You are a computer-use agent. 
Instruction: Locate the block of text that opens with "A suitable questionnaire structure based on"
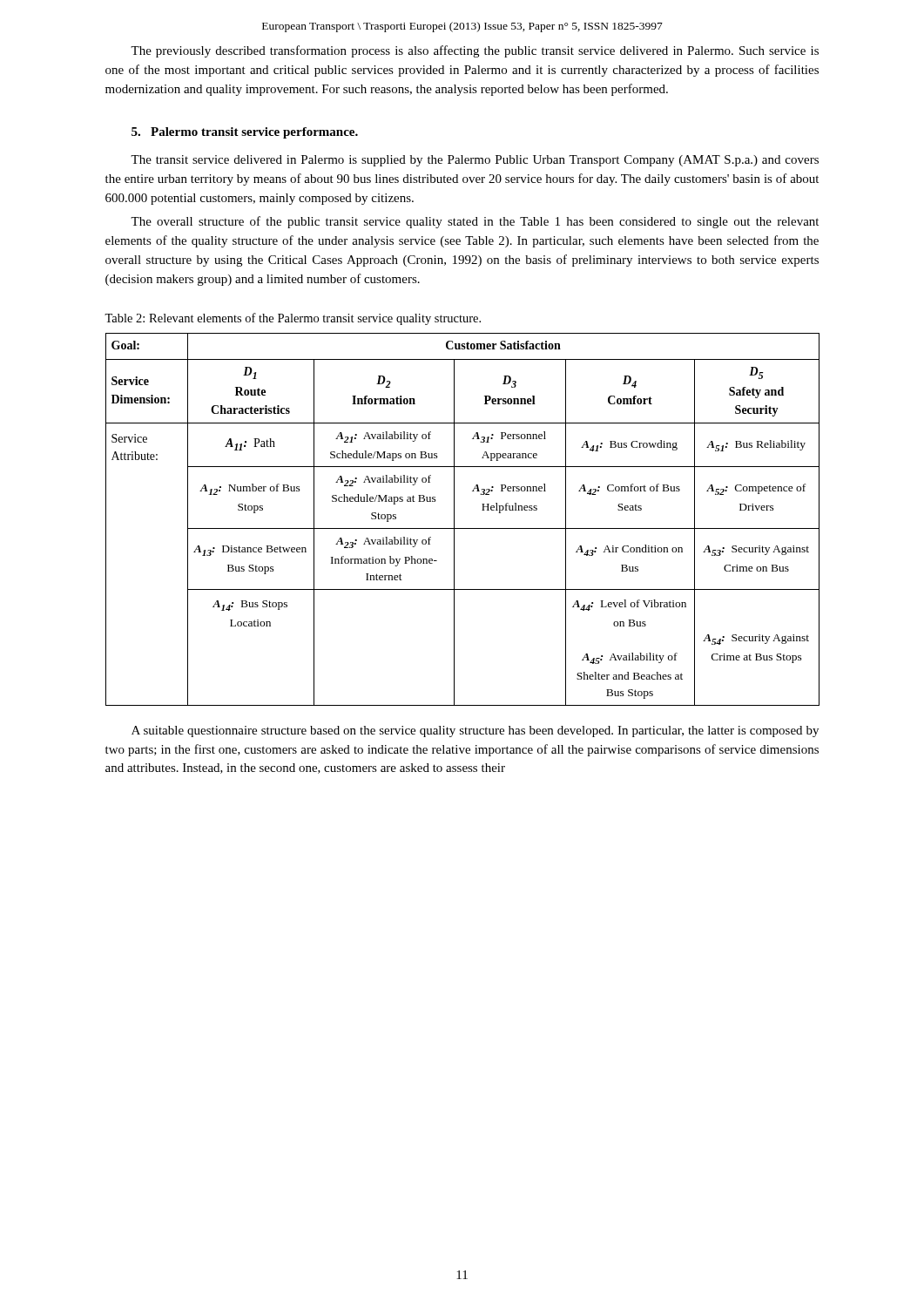(462, 750)
